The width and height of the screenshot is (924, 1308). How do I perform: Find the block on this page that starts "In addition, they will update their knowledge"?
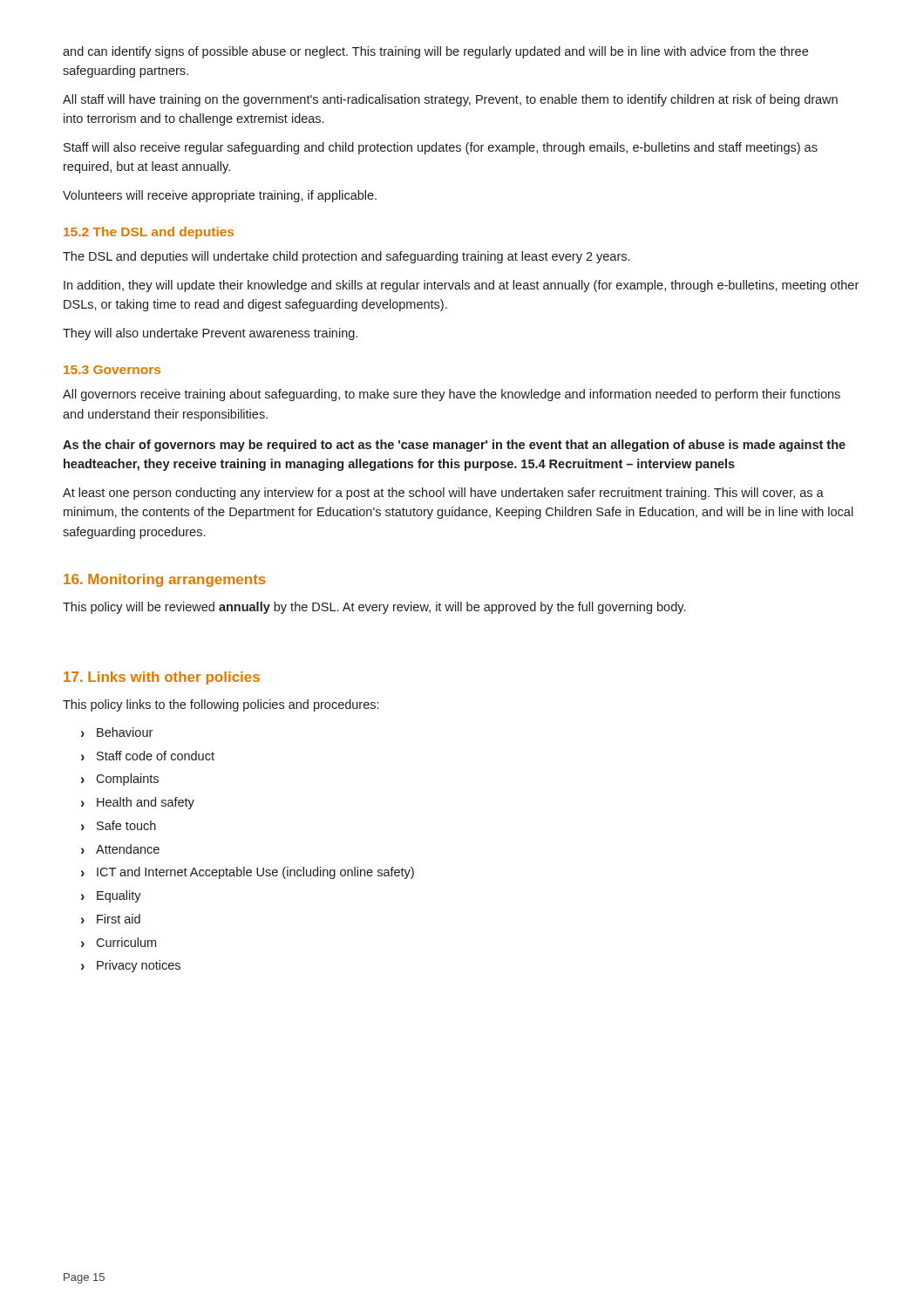pos(462,295)
